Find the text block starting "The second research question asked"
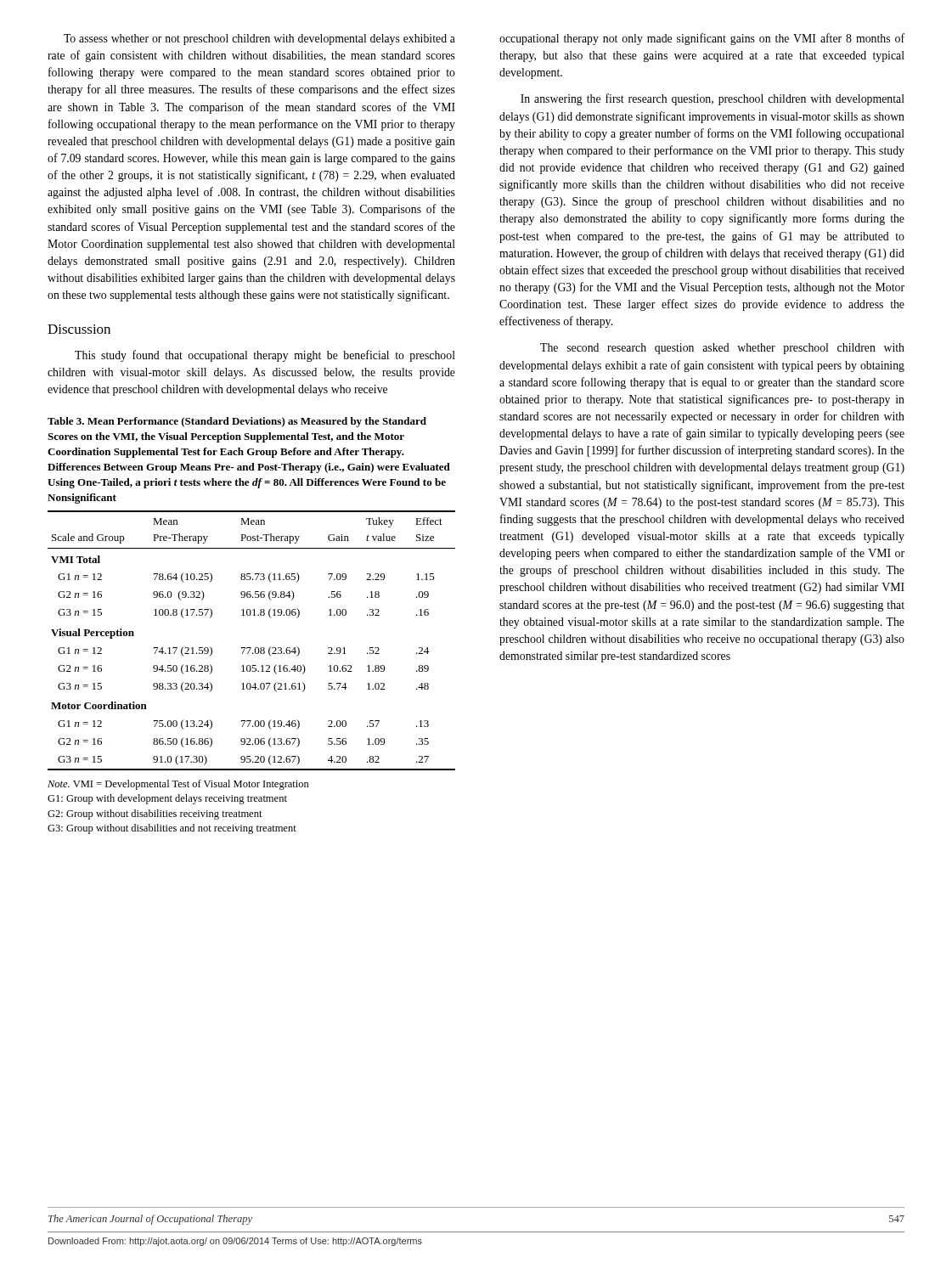Viewport: 952px width, 1274px height. click(x=702, y=502)
